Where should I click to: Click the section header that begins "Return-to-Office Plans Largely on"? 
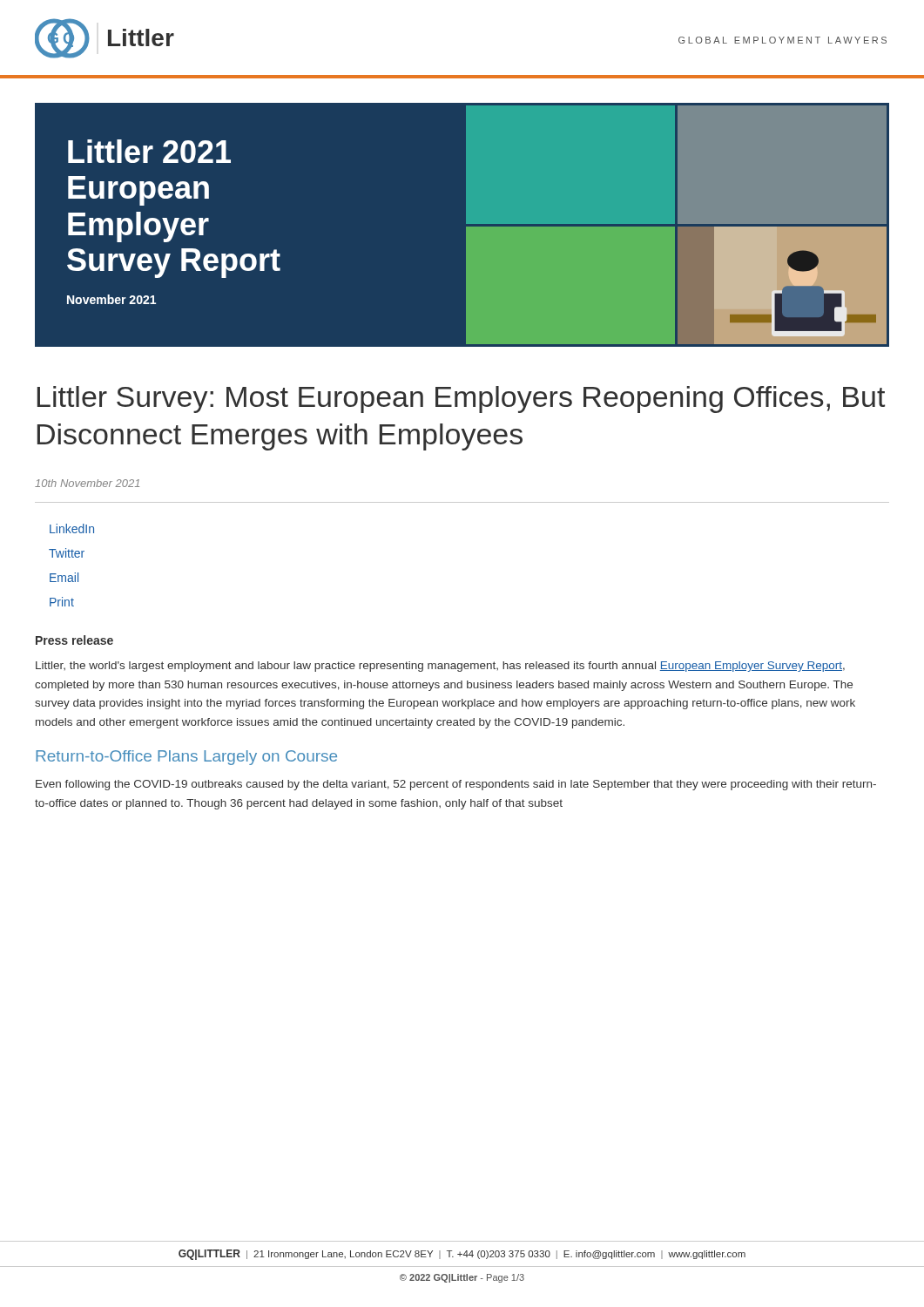(x=186, y=756)
